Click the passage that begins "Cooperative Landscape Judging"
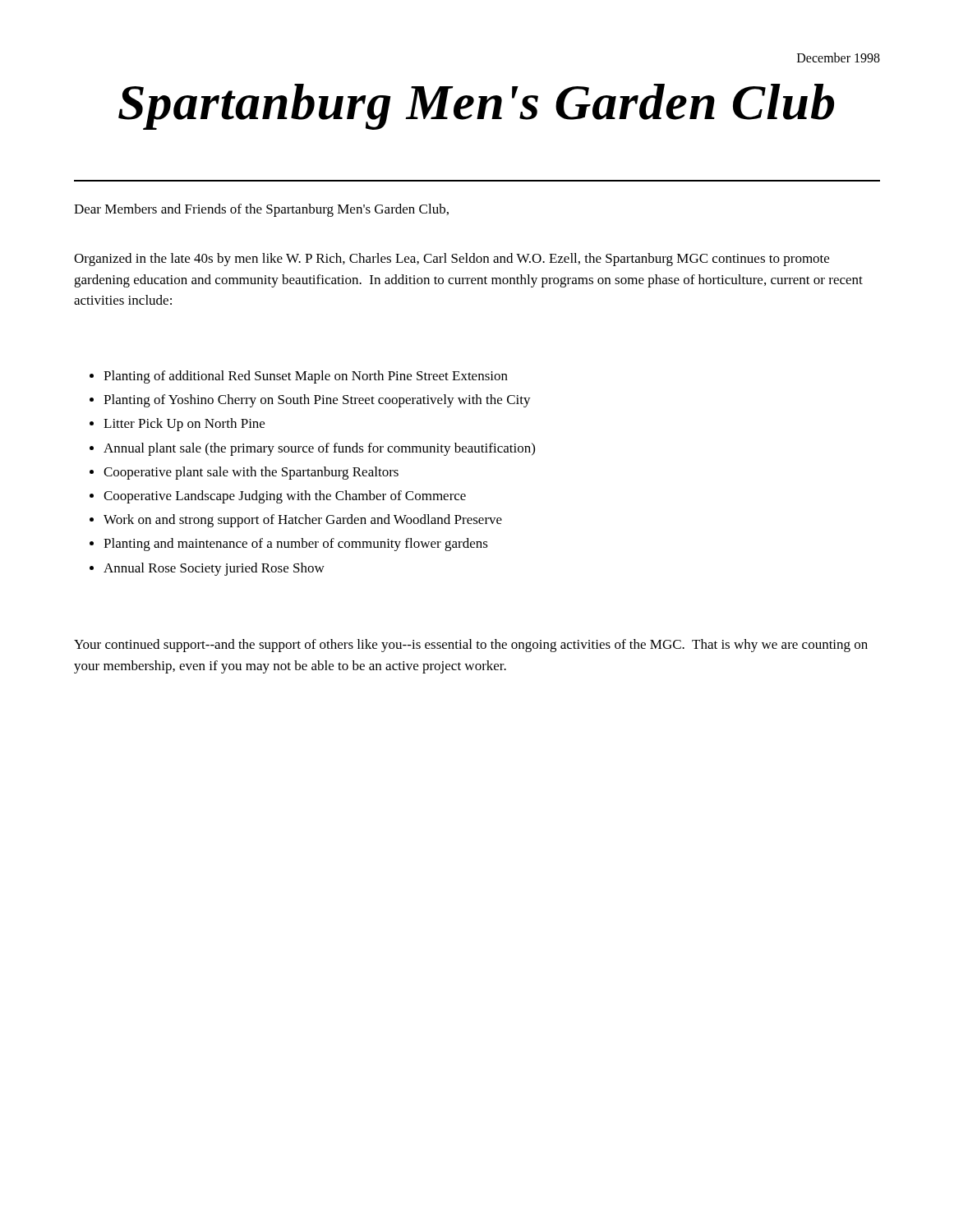 [x=285, y=496]
